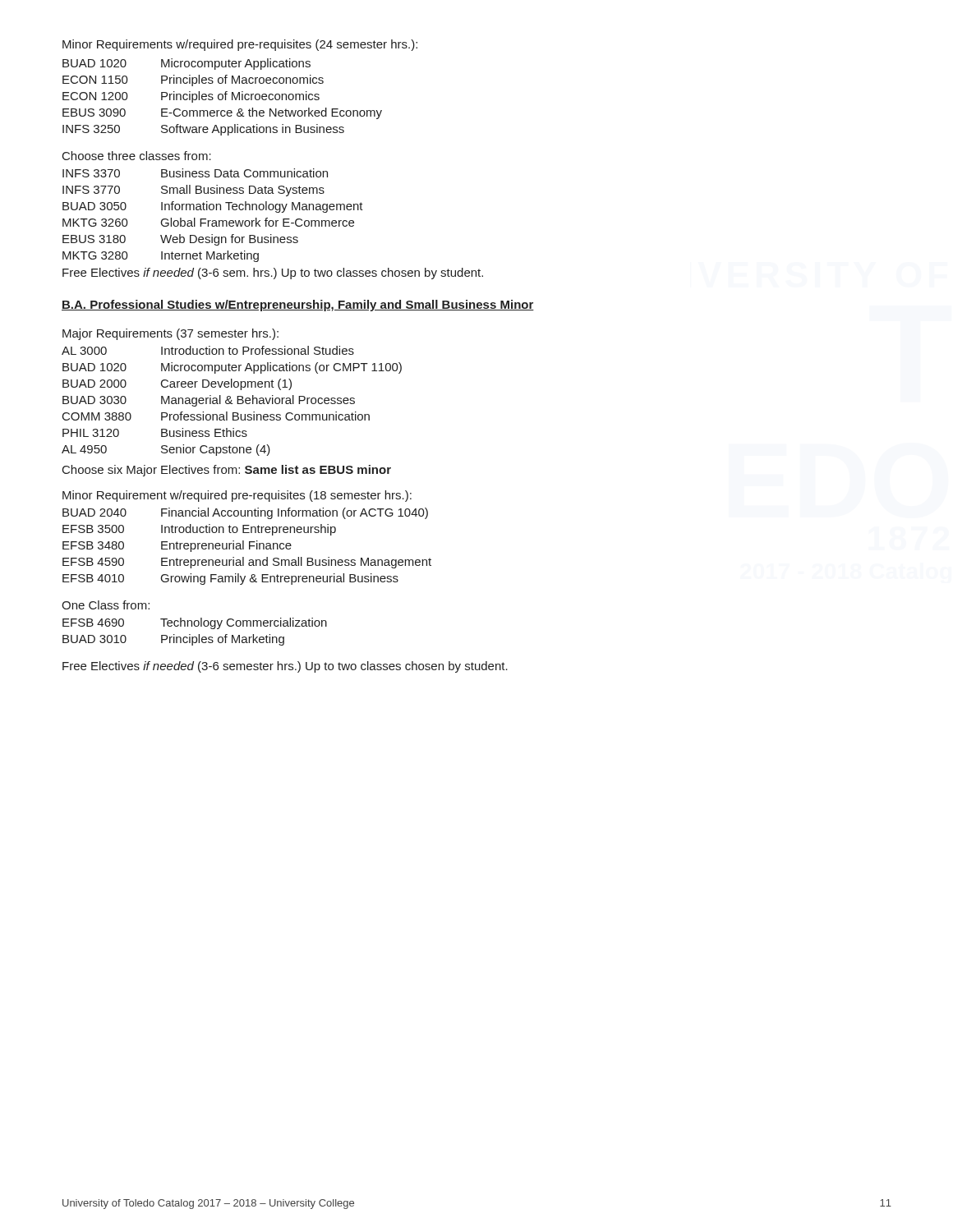Locate the block starting "EBUS 3180 Web Design for Business"
The height and width of the screenshot is (1232, 953).
[180, 239]
